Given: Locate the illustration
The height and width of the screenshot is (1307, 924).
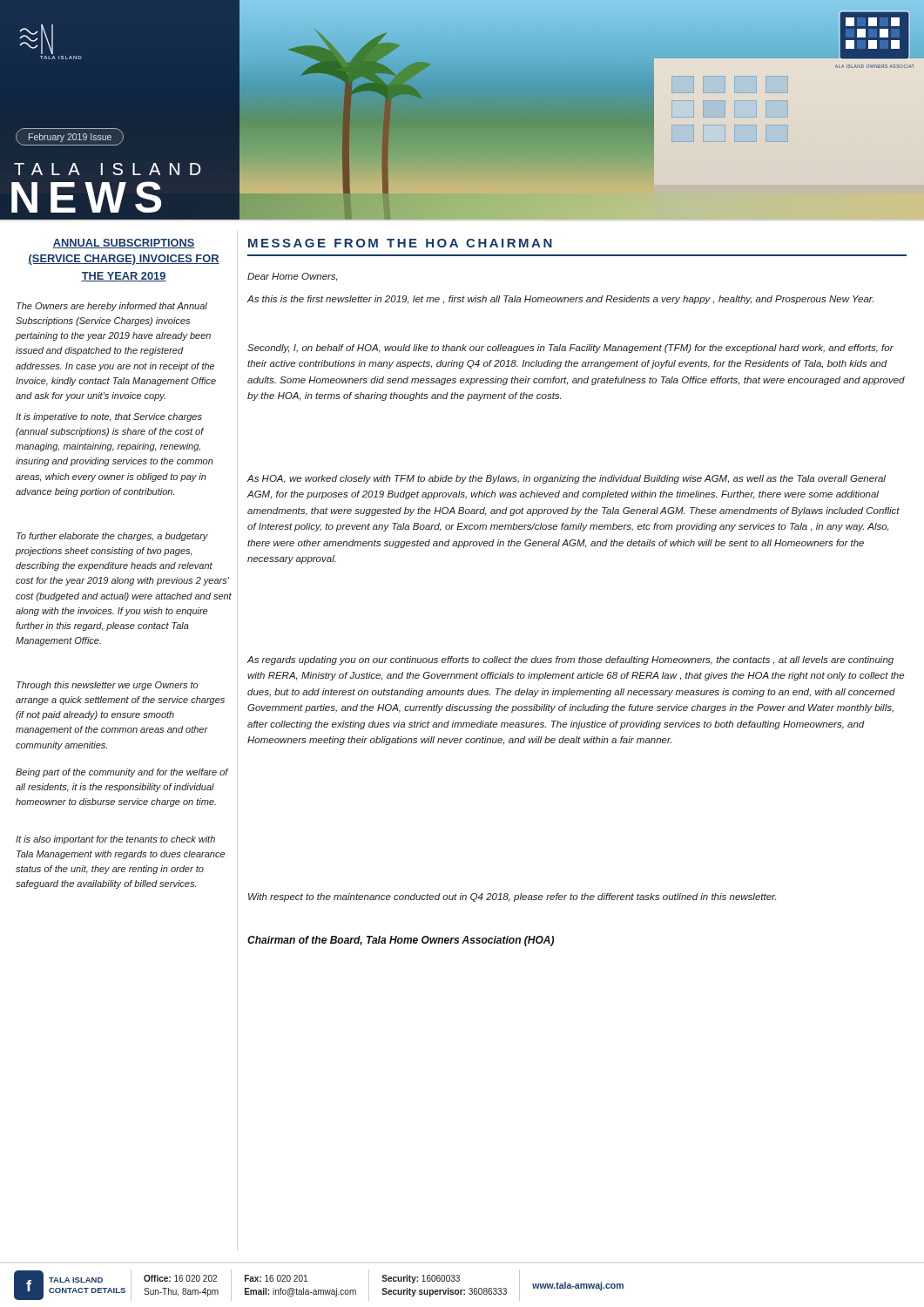Looking at the screenshot, I should 462,110.
